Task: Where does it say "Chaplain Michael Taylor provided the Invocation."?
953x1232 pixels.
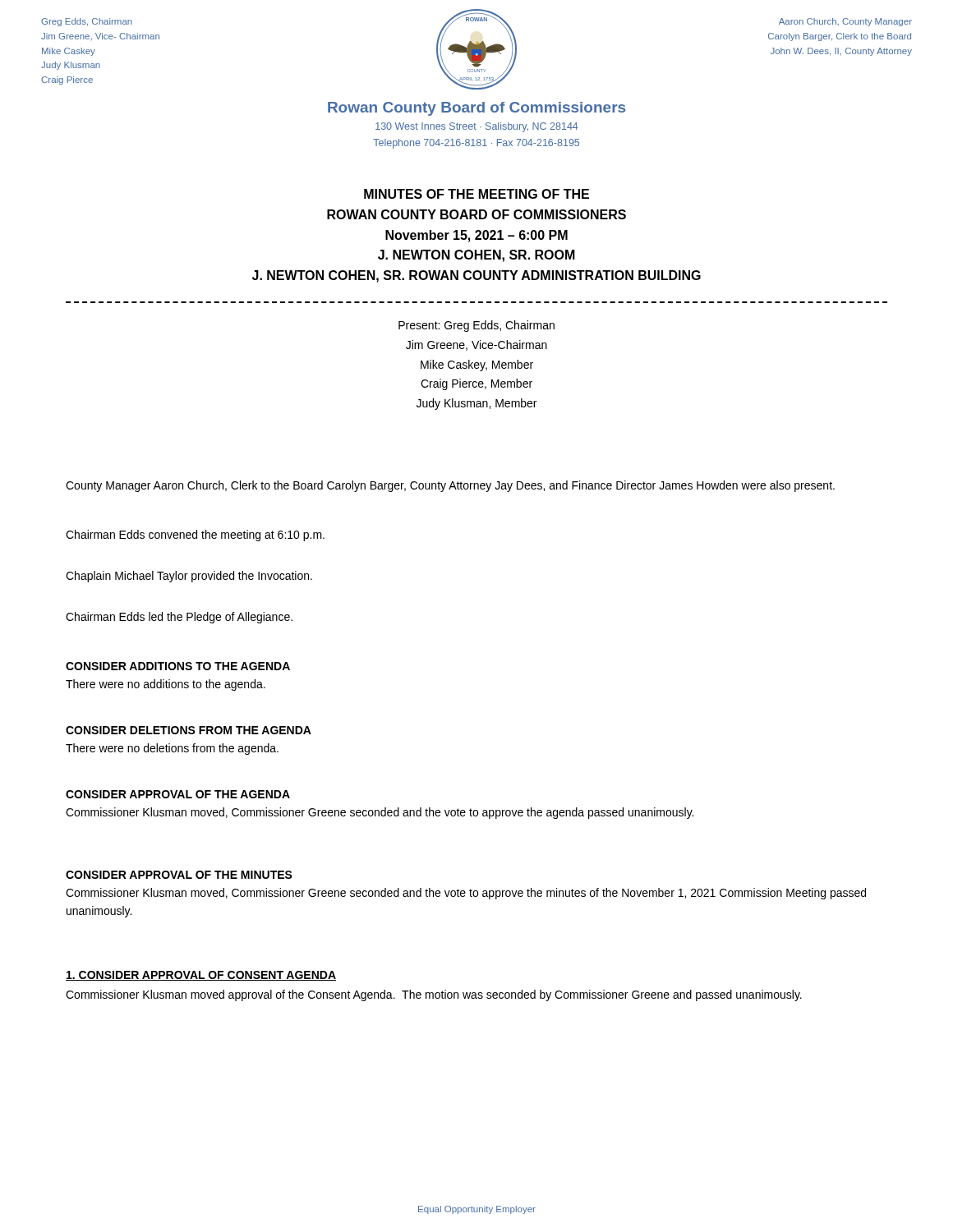Action: pyautogui.click(x=189, y=576)
